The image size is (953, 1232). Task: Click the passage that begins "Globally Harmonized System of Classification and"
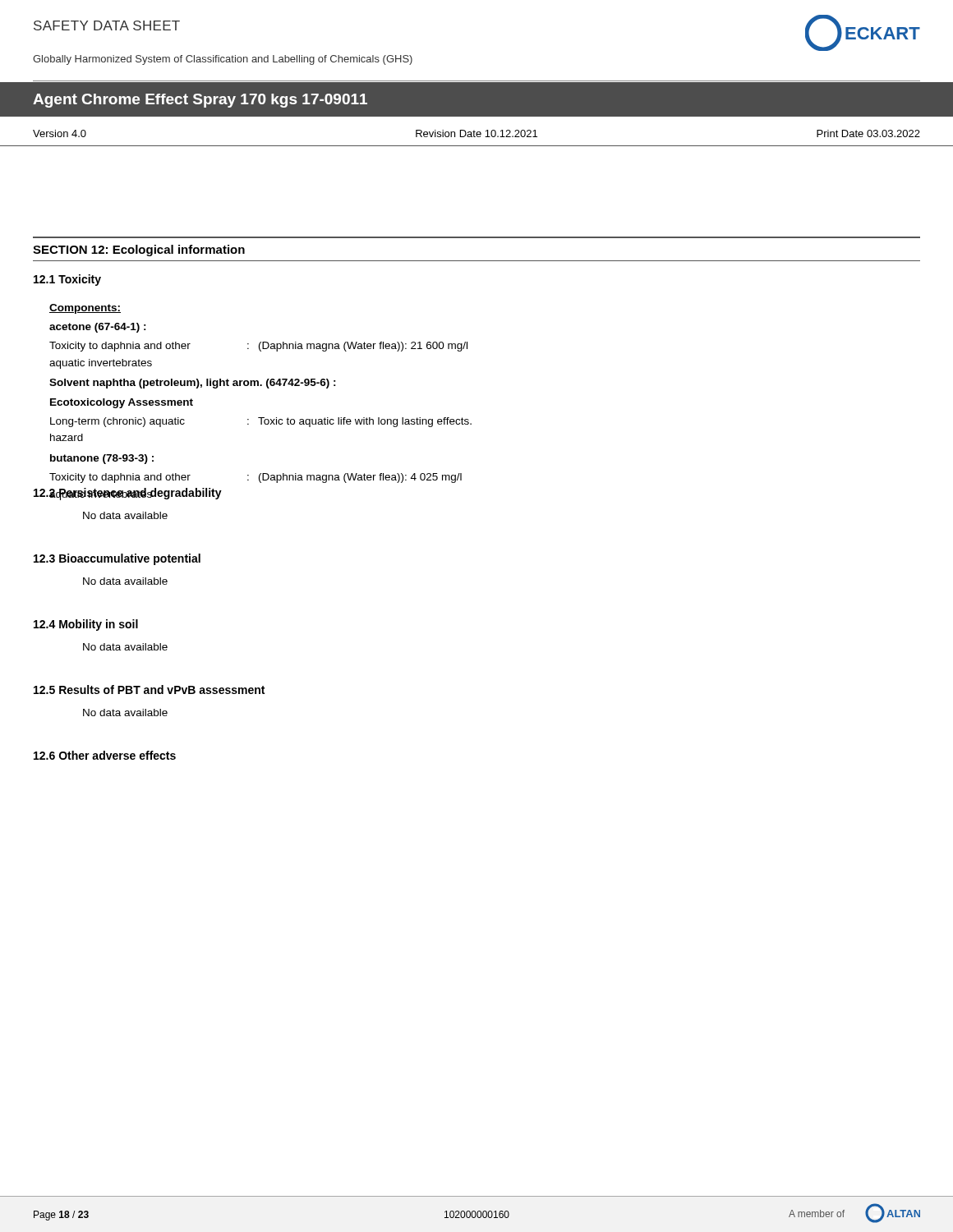(223, 59)
